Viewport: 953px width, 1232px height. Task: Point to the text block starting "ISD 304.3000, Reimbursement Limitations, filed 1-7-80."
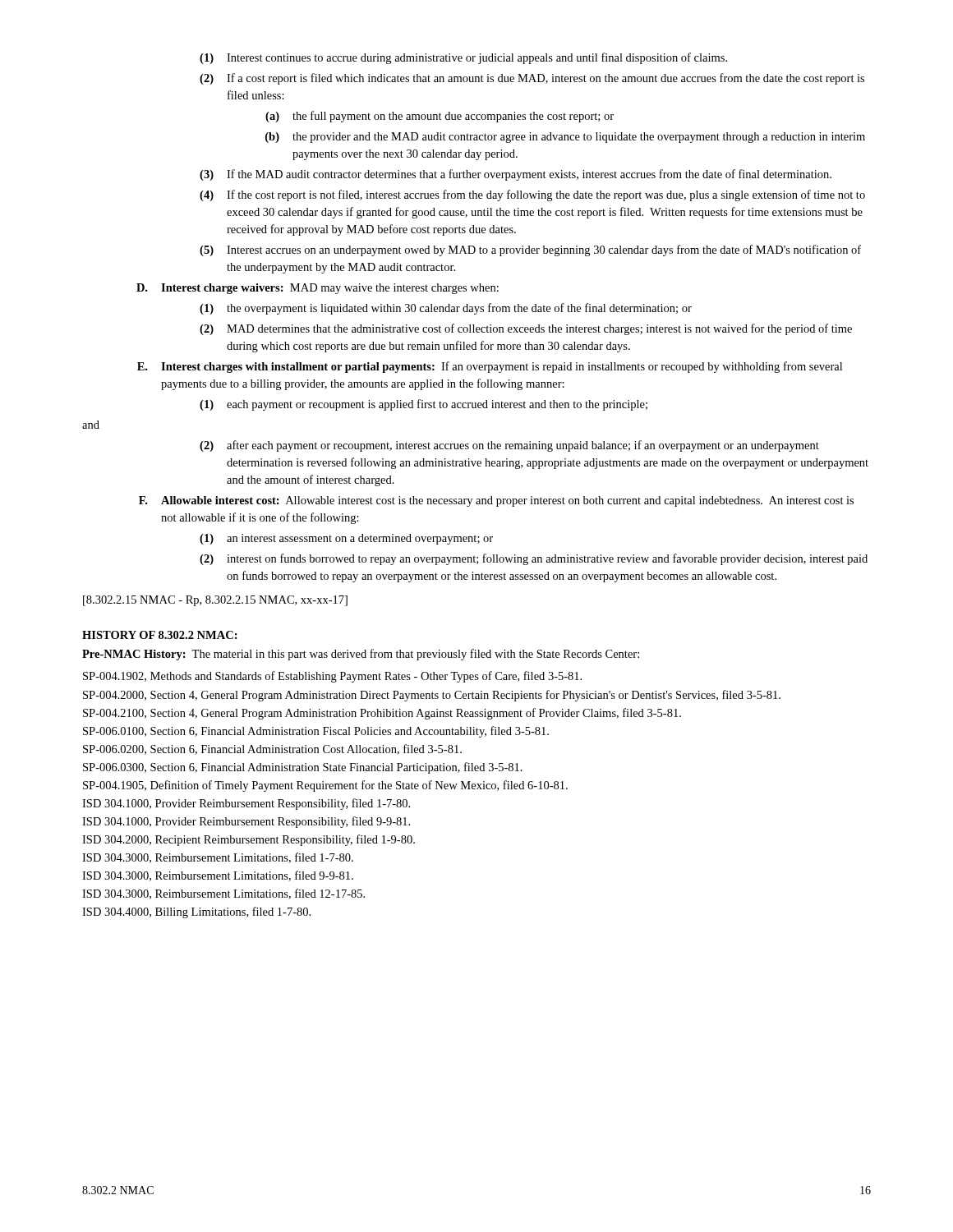218,857
